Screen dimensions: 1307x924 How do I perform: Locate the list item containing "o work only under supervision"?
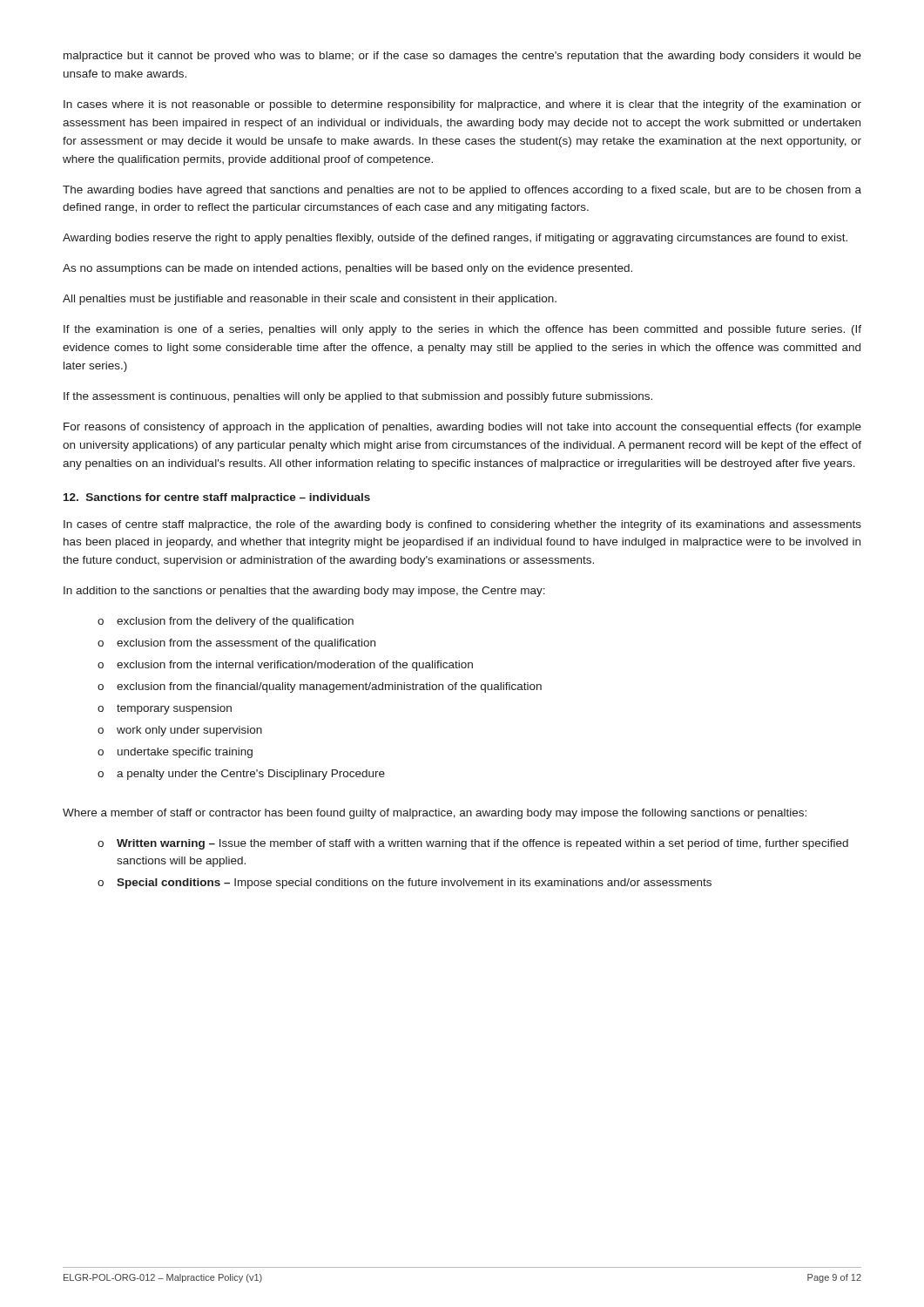(180, 731)
